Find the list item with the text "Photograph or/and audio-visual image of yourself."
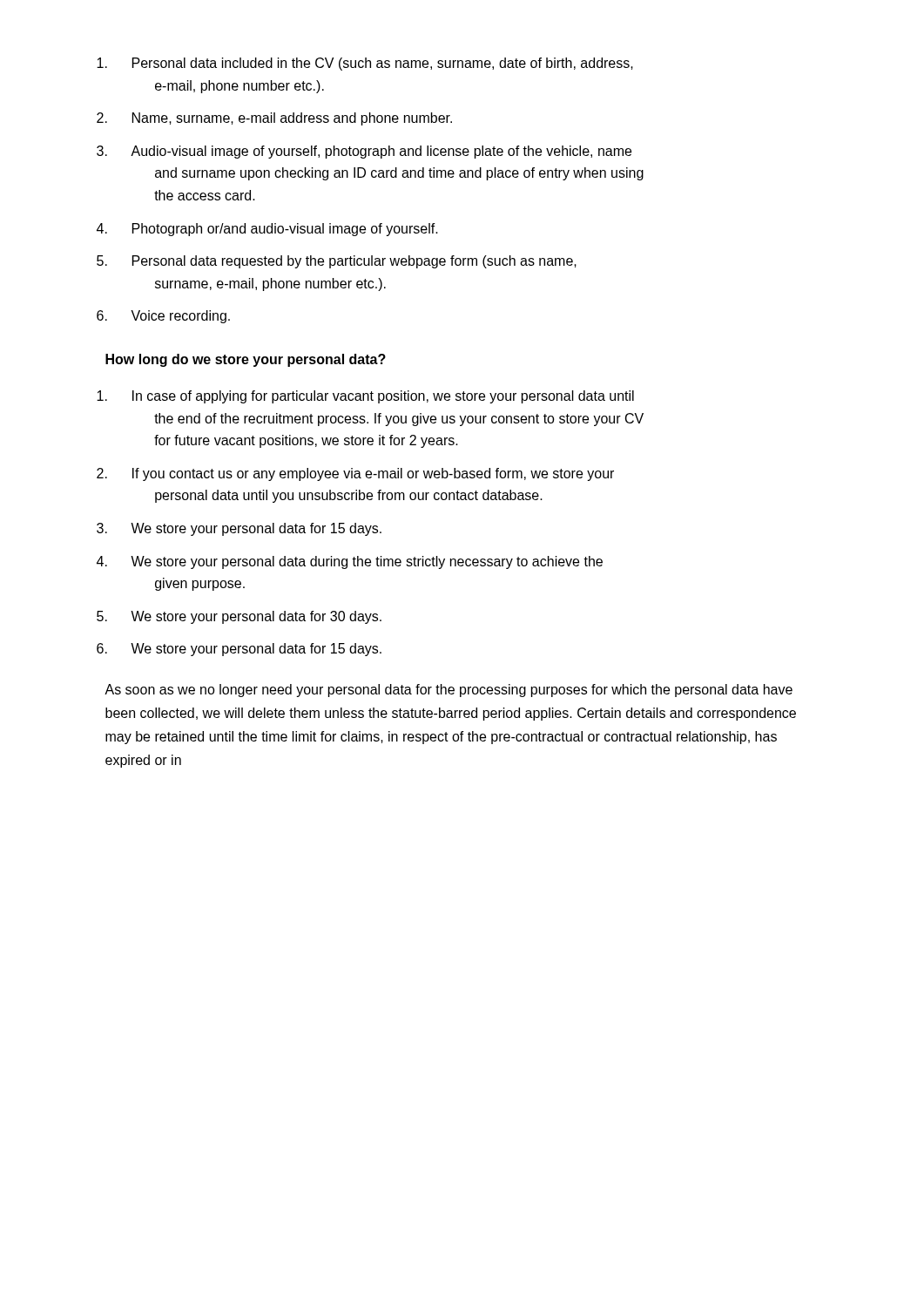The width and height of the screenshot is (924, 1307). [x=285, y=230]
